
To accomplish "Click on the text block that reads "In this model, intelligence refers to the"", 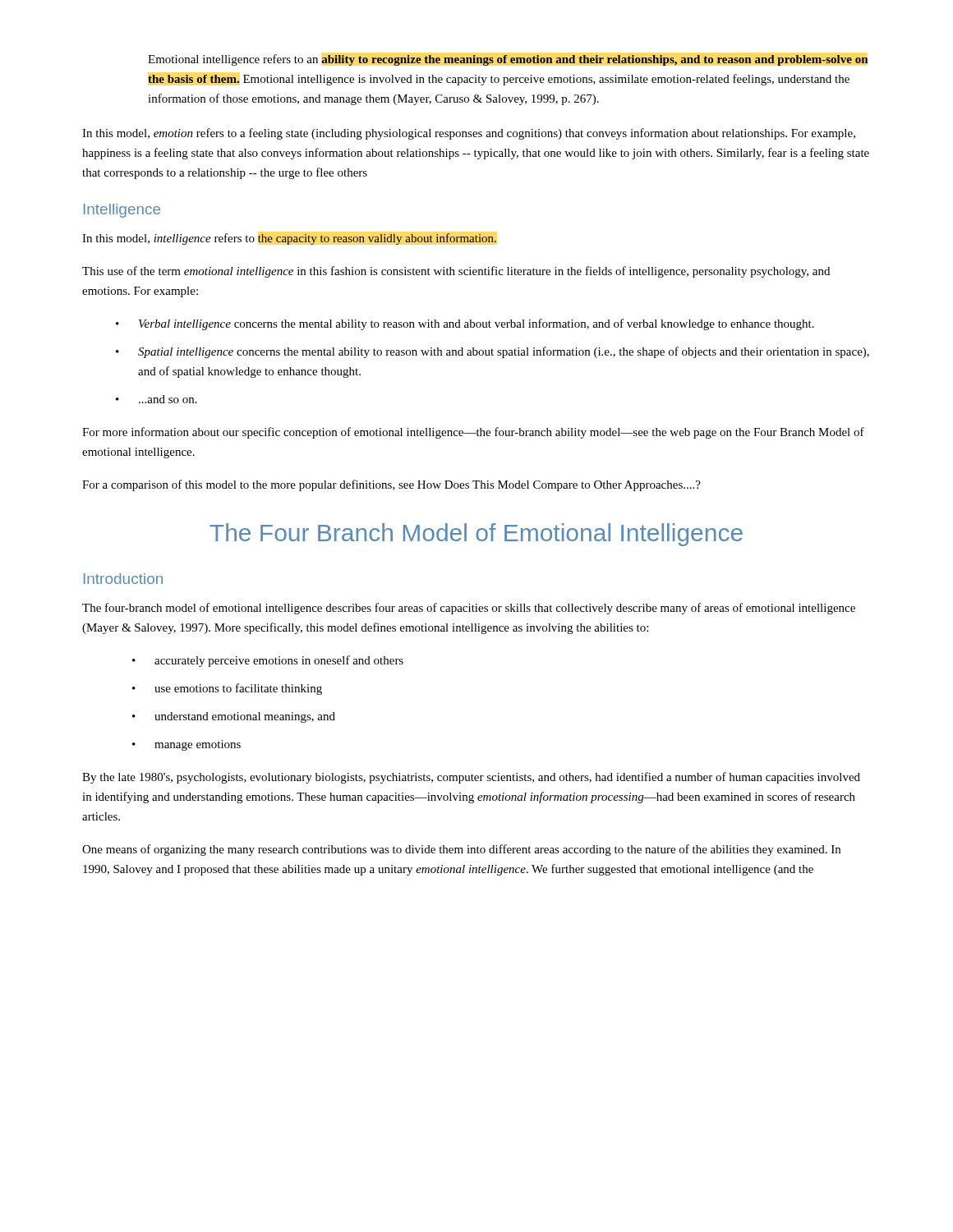I will (x=290, y=238).
